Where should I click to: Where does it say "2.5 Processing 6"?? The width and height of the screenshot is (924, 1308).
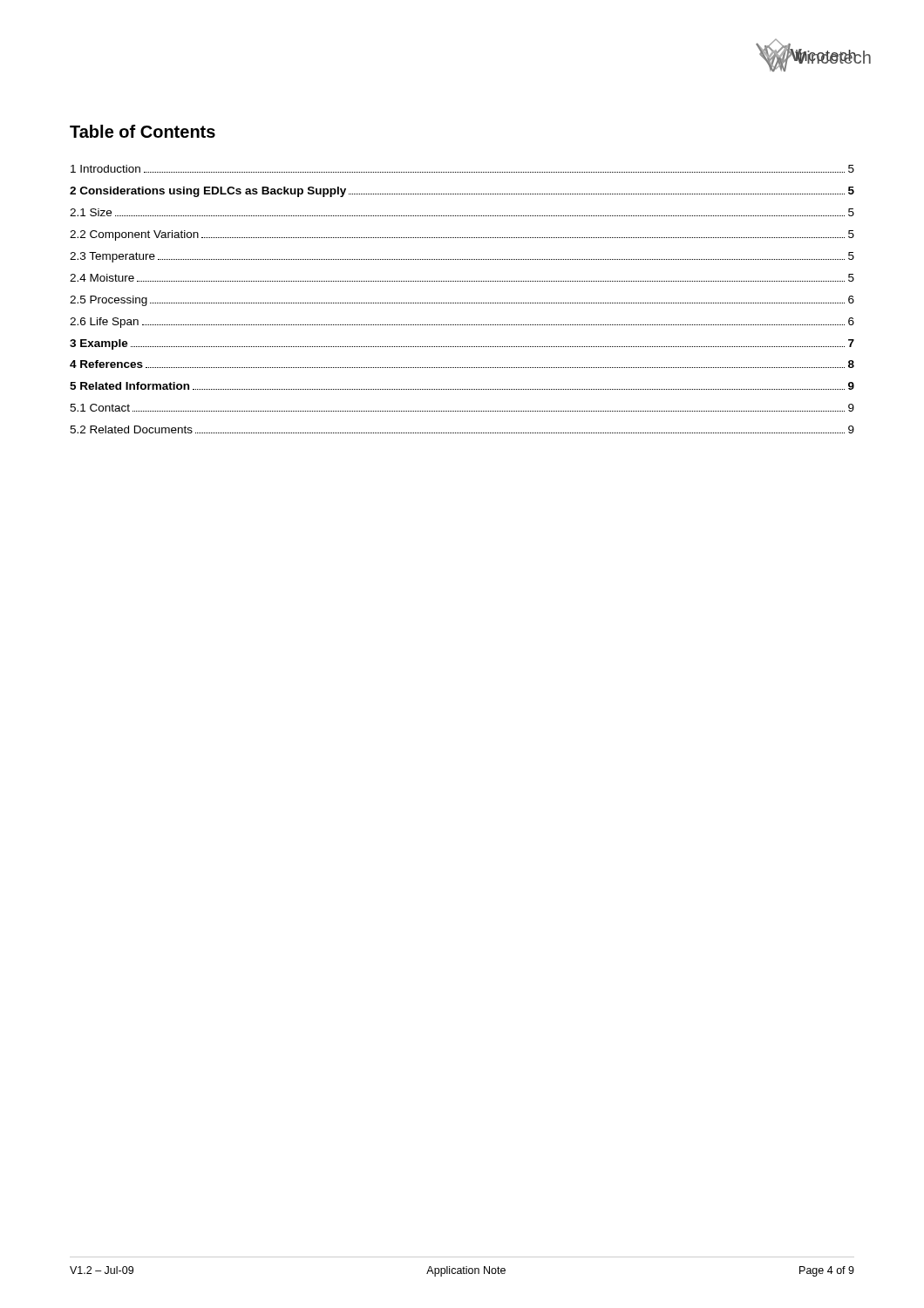coord(462,300)
